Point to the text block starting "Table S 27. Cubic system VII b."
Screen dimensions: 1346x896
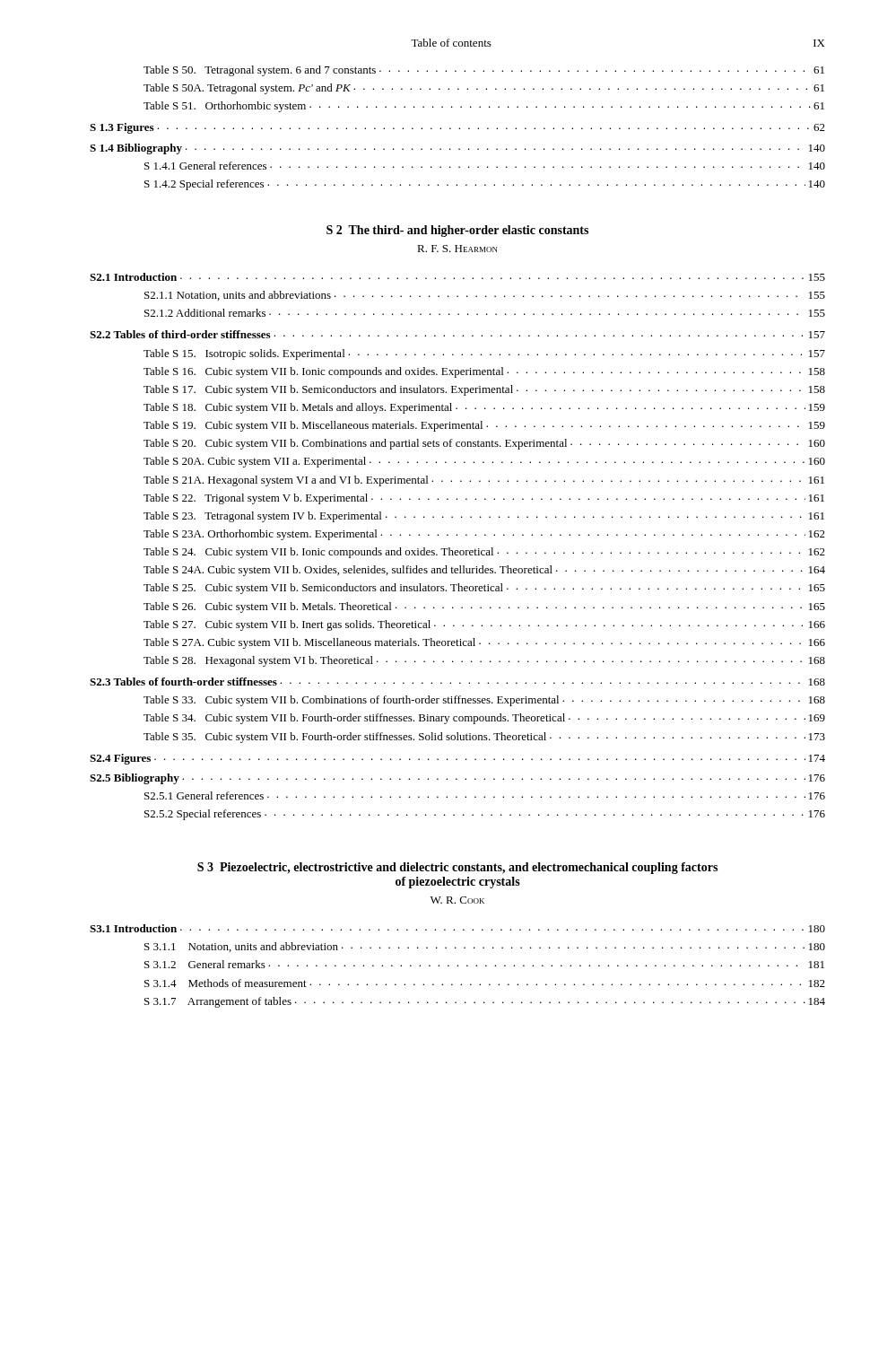tap(484, 624)
